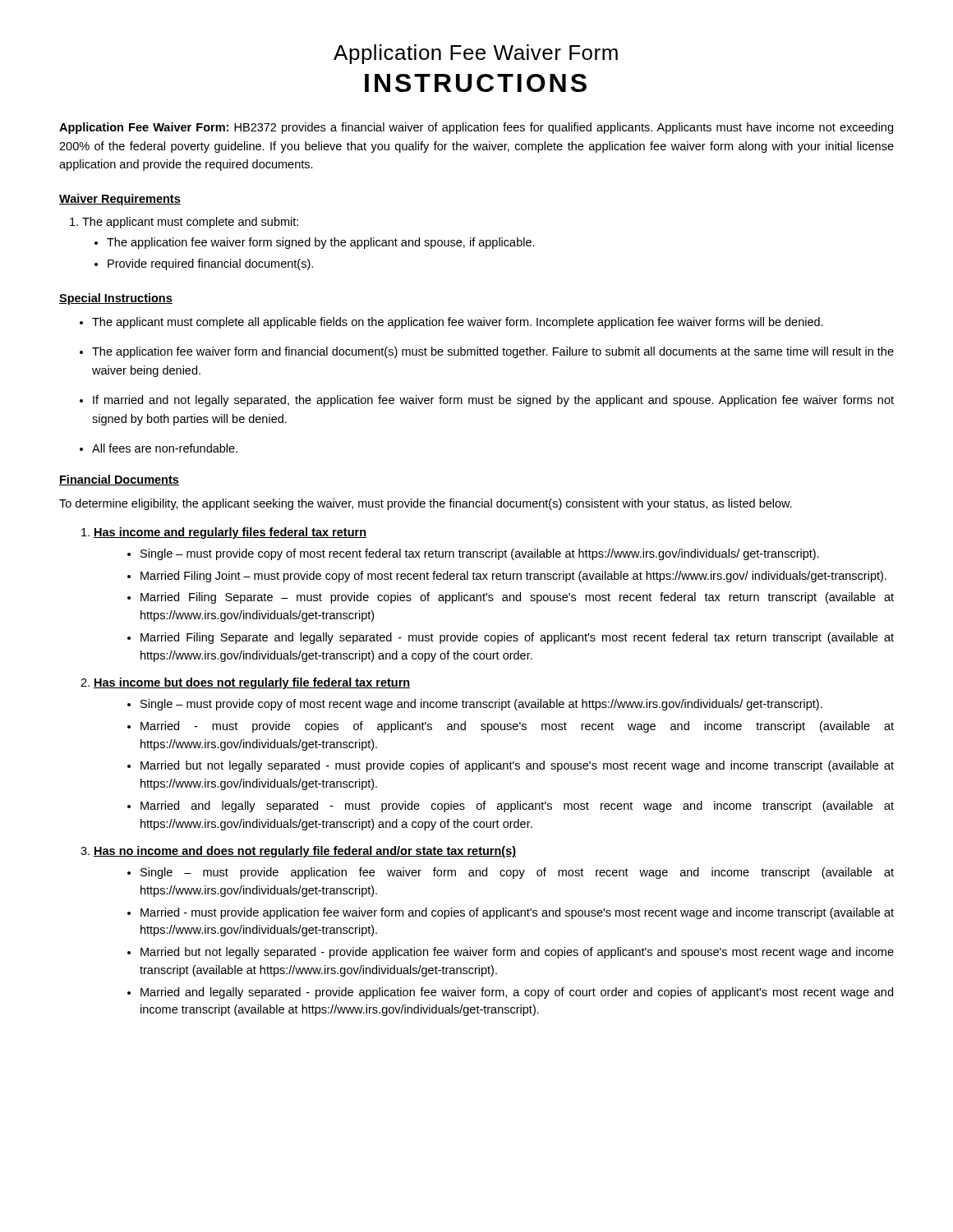
Task: Navigate to the text starting "All fees are"
Action: coord(165,449)
